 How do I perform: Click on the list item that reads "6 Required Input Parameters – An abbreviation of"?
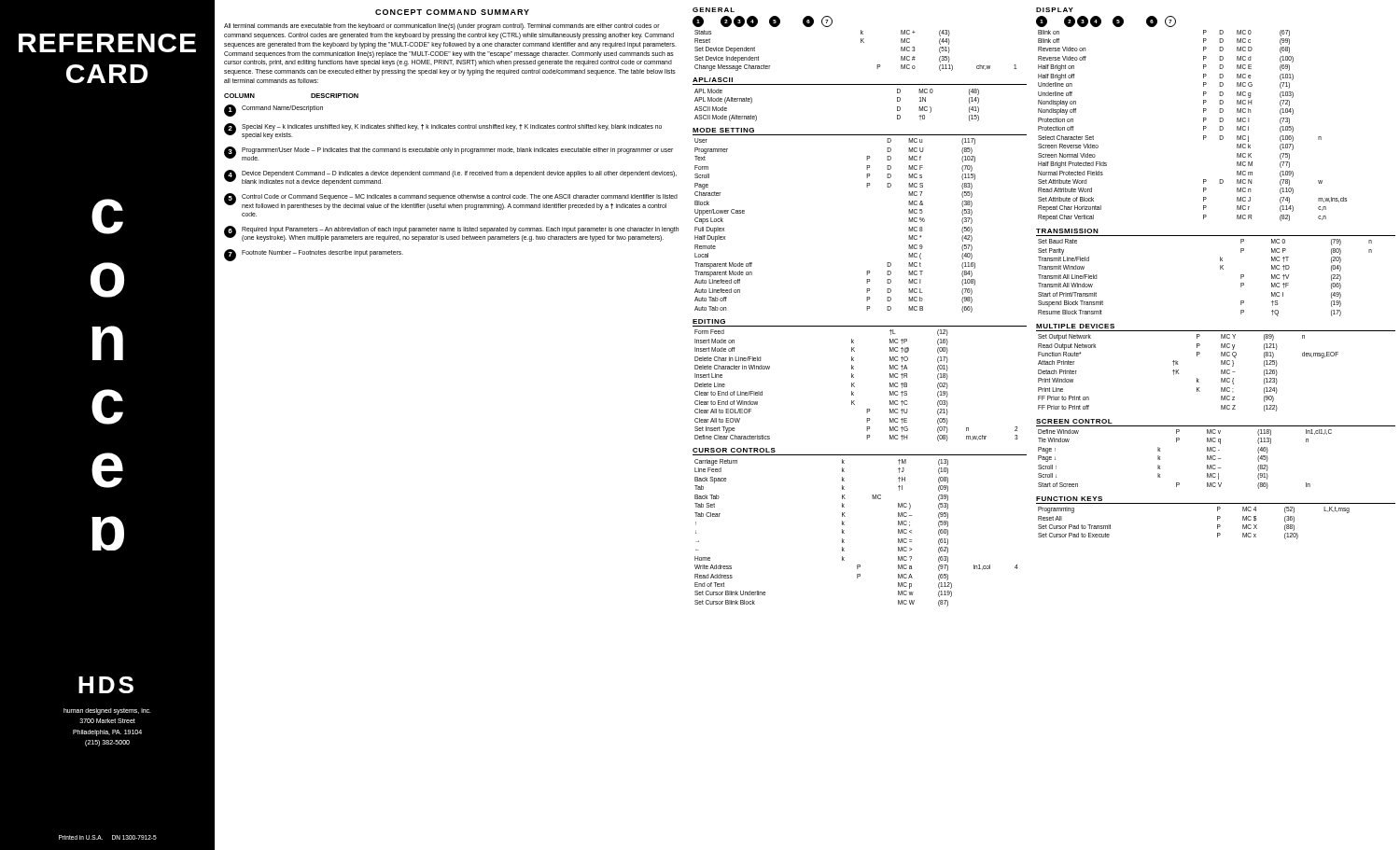[x=453, y=233]
